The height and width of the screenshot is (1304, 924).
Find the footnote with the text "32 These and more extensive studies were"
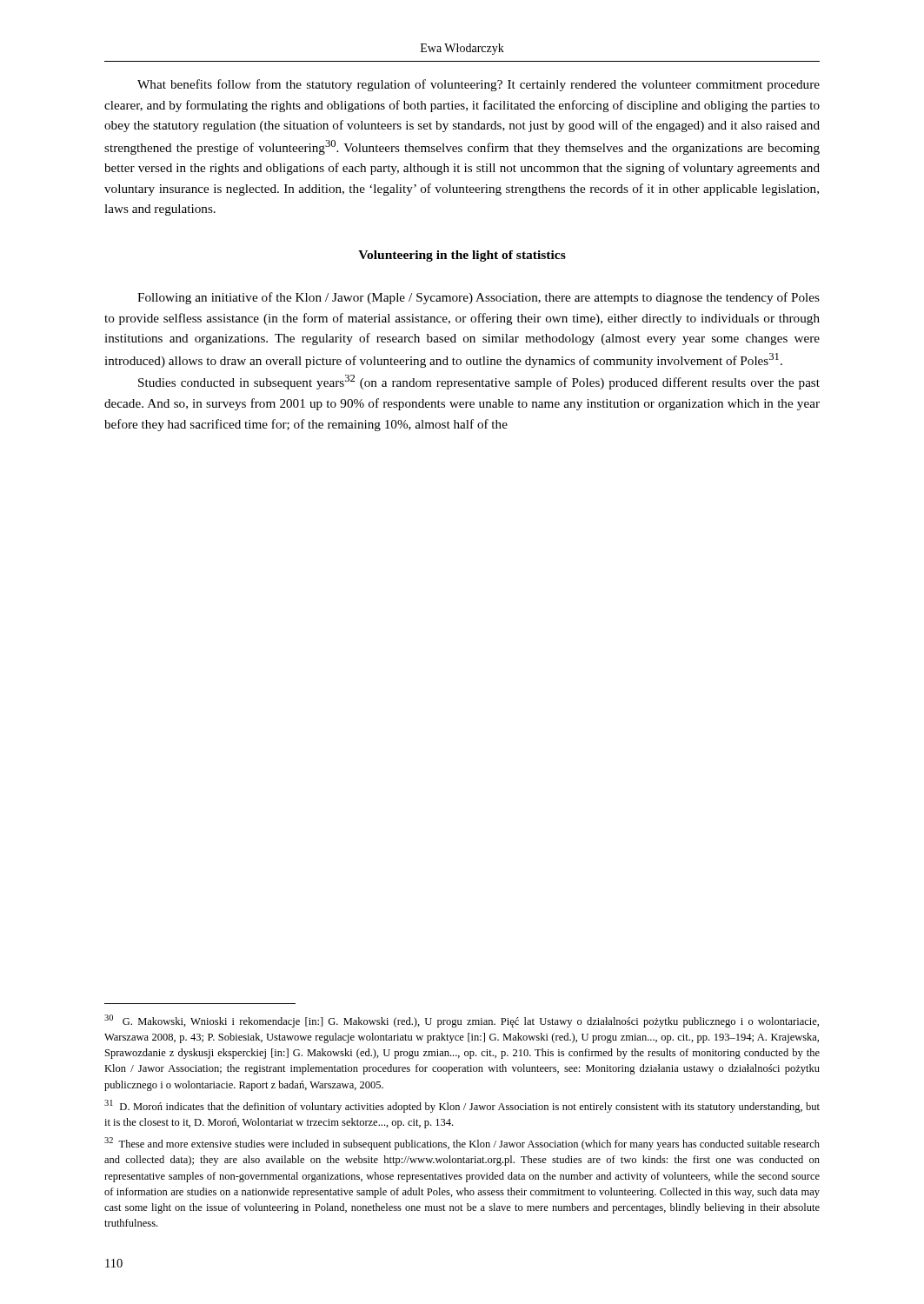(462, 1182)
